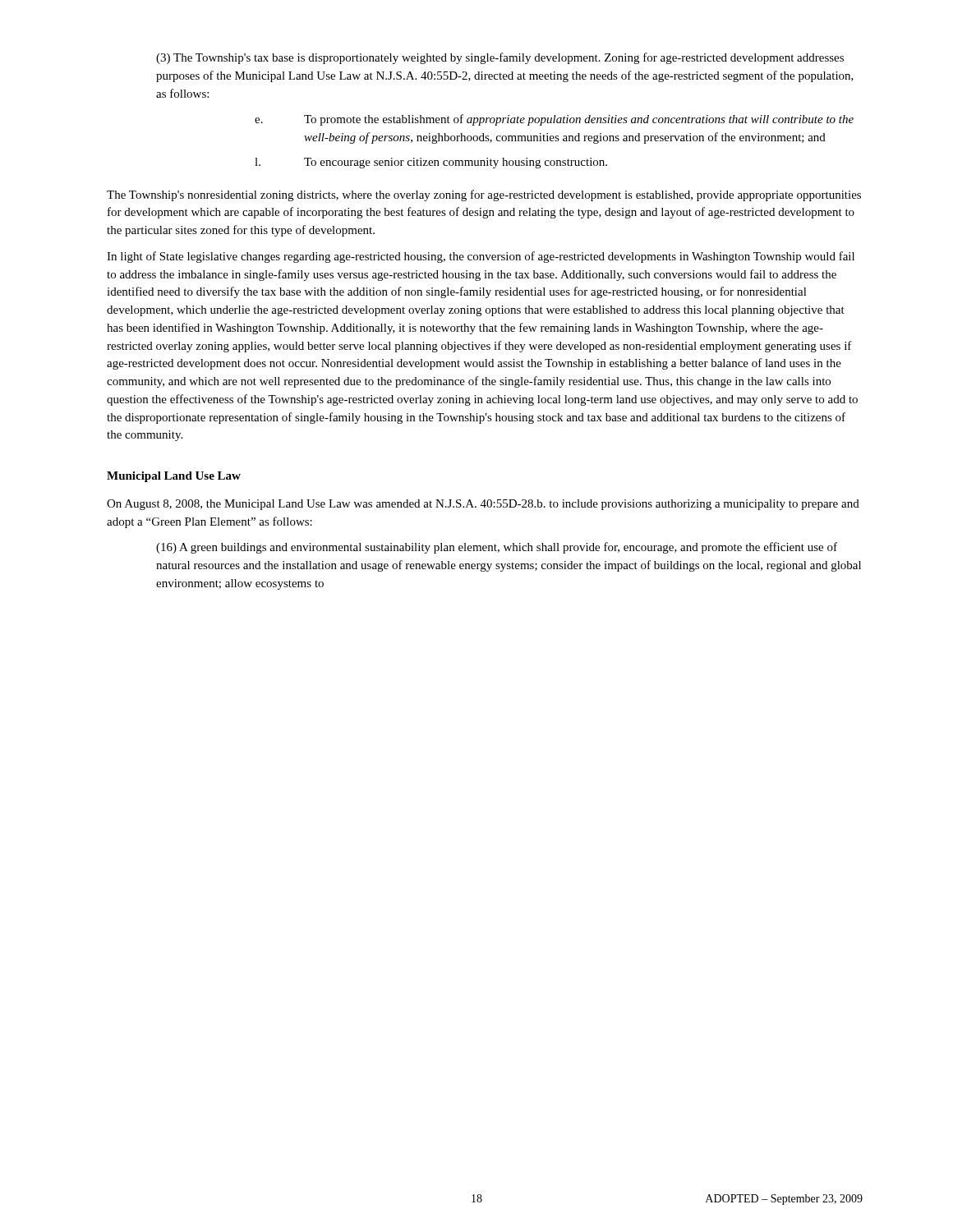This screenshot has width=953, height=1232.
Task: Navigate to the region starting "On August 8, 2008, the Municipal Land Use"
Action: coord(485,513)
